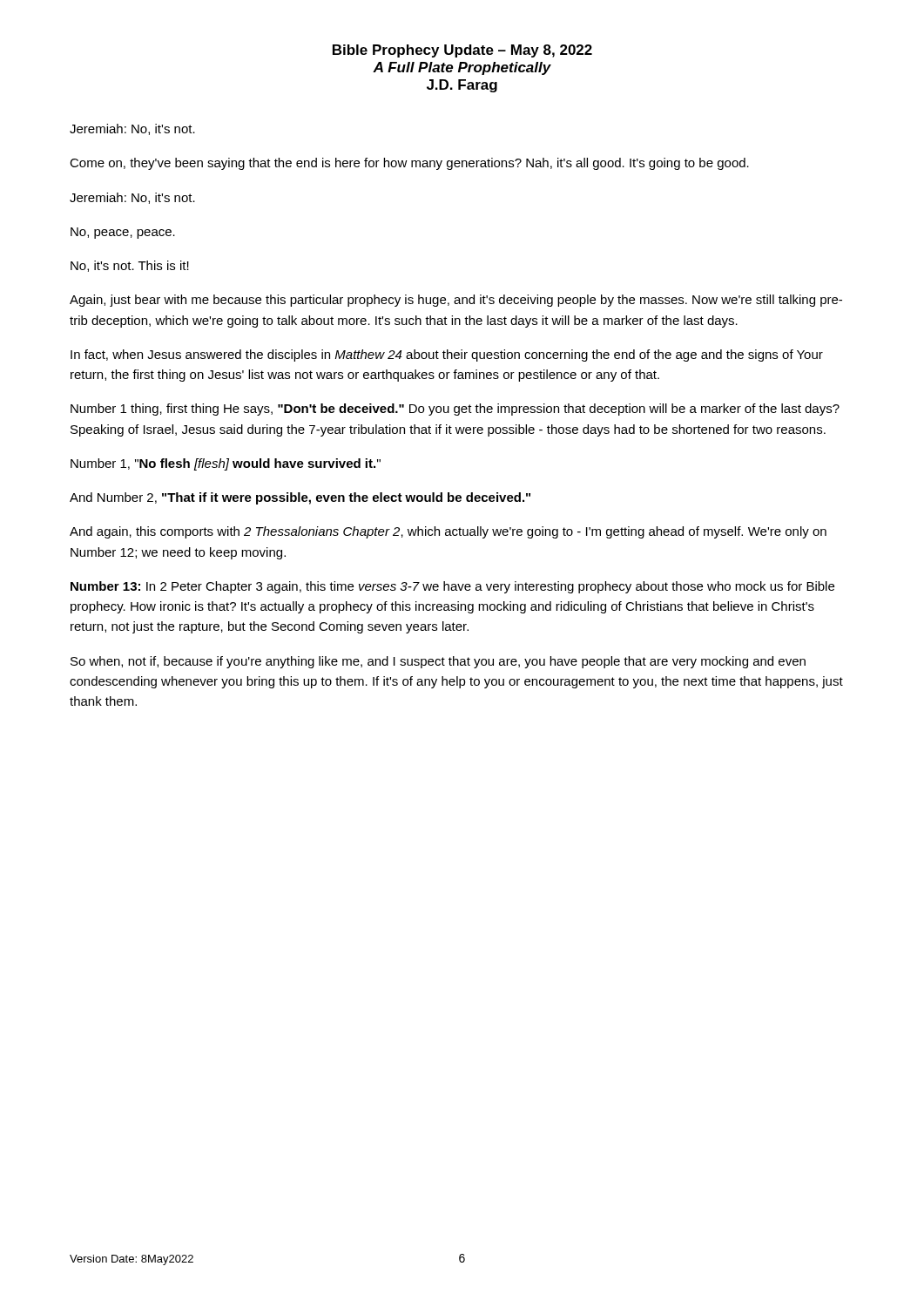The height and width of the screenshot is (1307, 924).
Task: Click on the region starting "Come on, they've"
Action: (x=410, y=163)
